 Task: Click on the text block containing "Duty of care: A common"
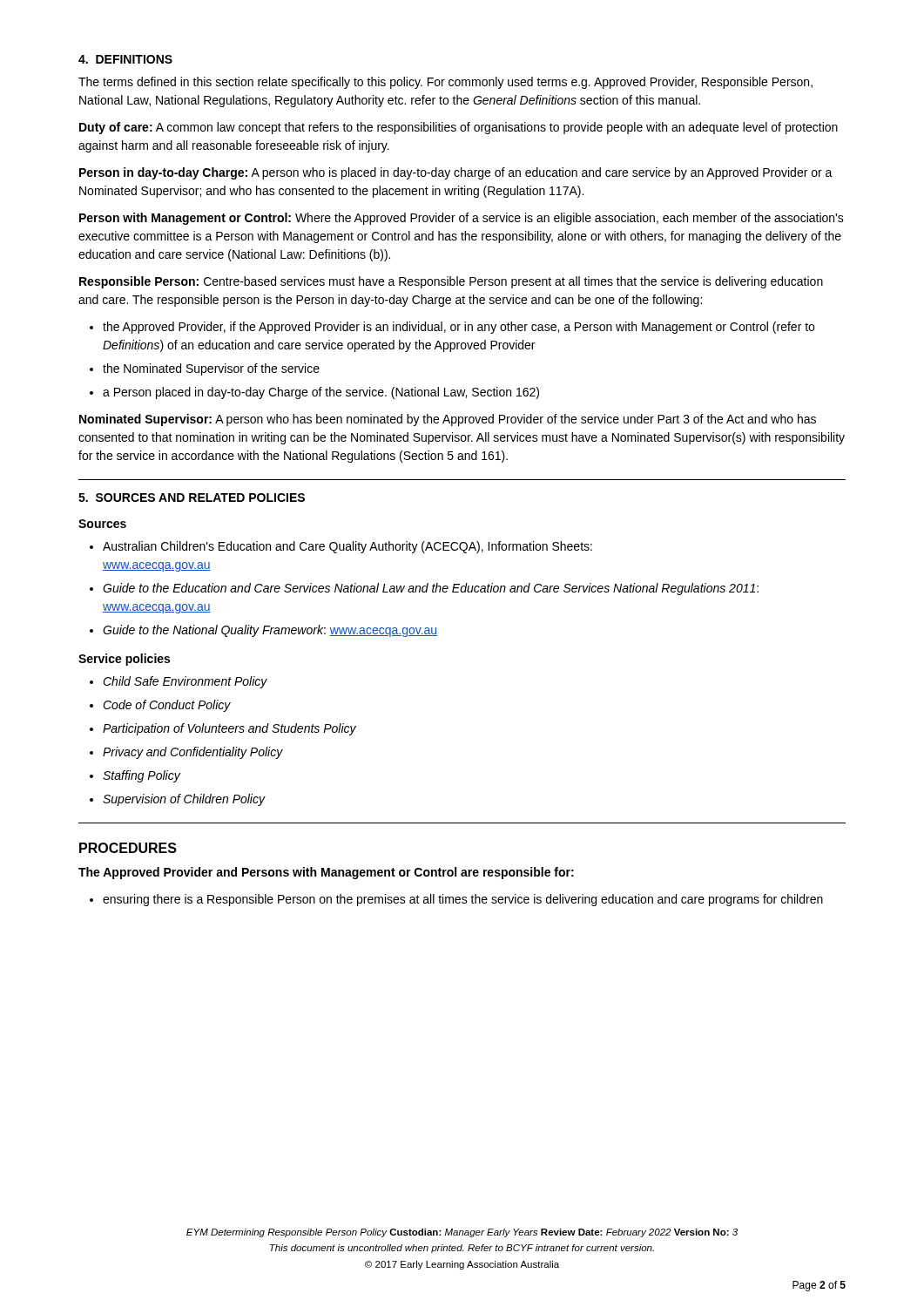pos(458,136)
